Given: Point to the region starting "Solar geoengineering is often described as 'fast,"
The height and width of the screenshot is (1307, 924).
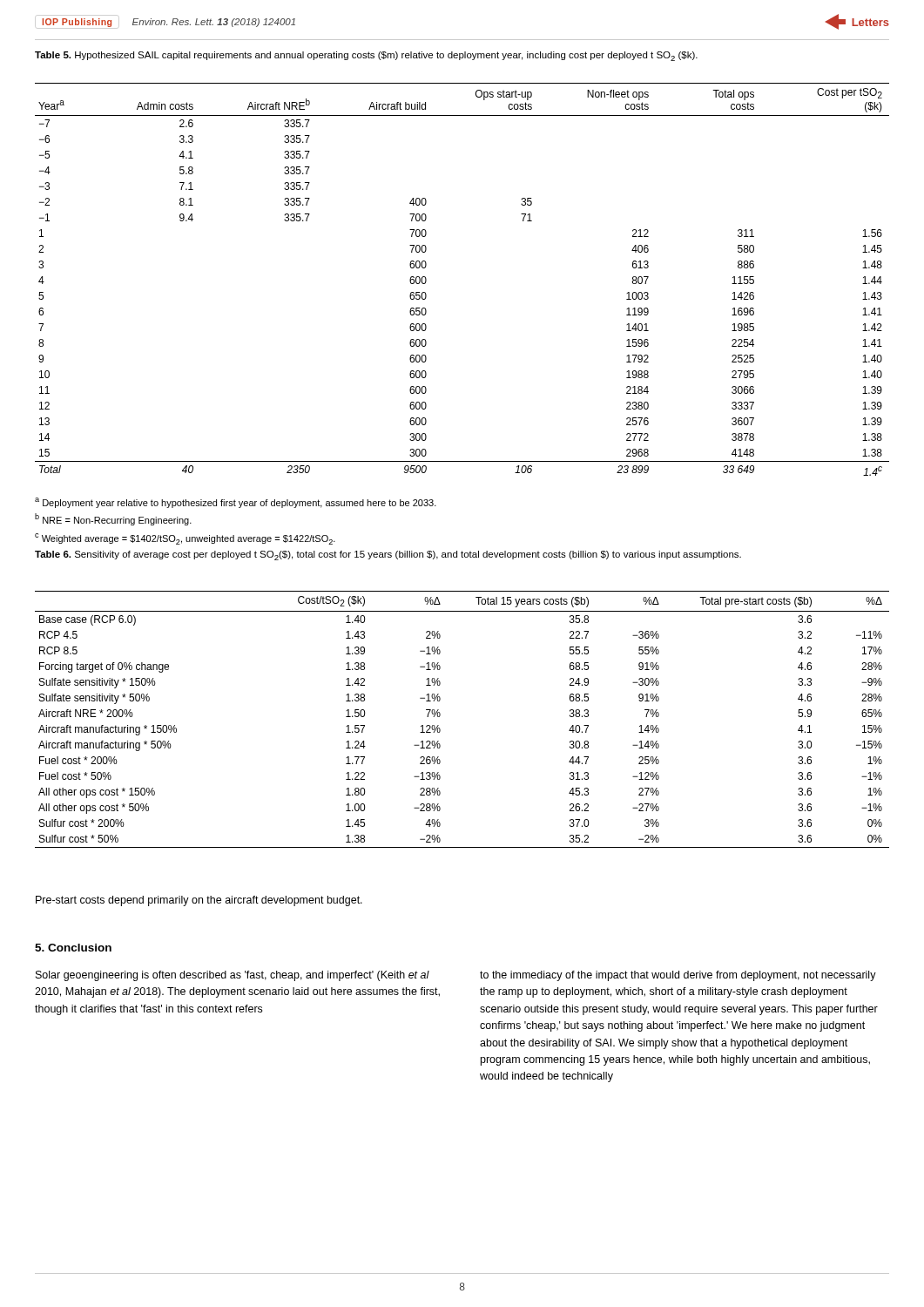Looking at the screenshot, I should tap(238, 992).
